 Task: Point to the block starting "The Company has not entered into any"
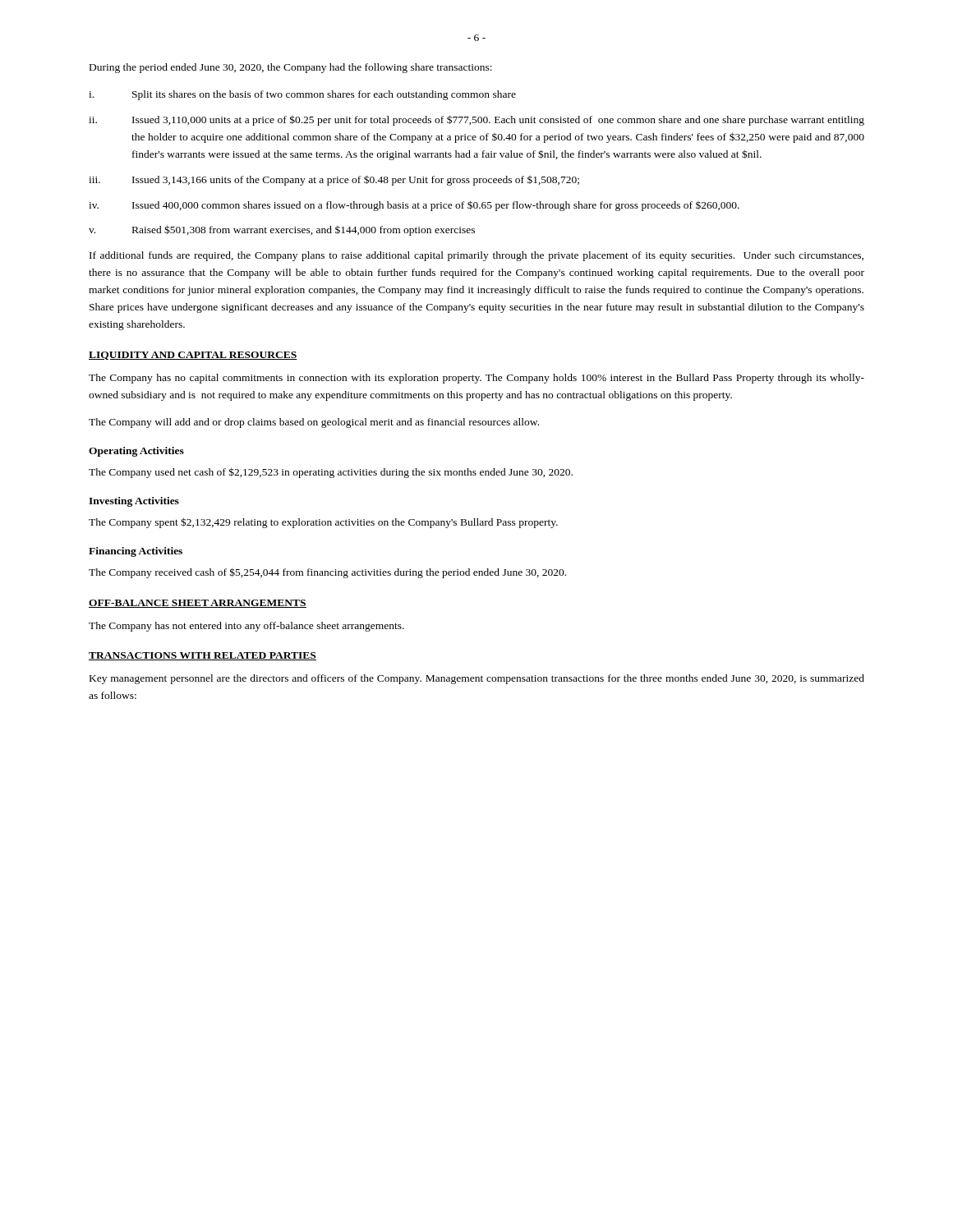click(247, 625)
